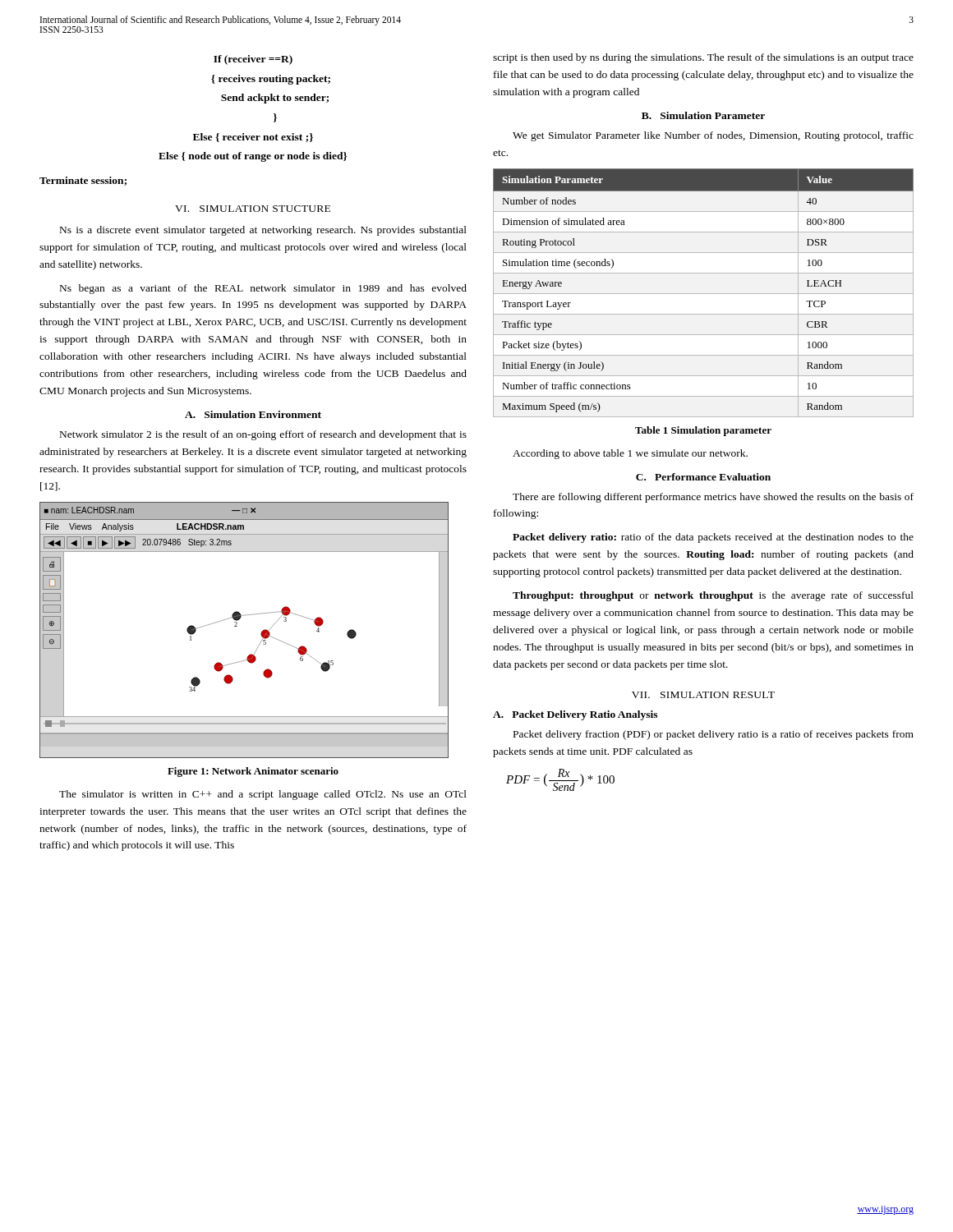
Task: Find the text block starting "There are following different performance metrics have showed"
Action: pos(703,505)
